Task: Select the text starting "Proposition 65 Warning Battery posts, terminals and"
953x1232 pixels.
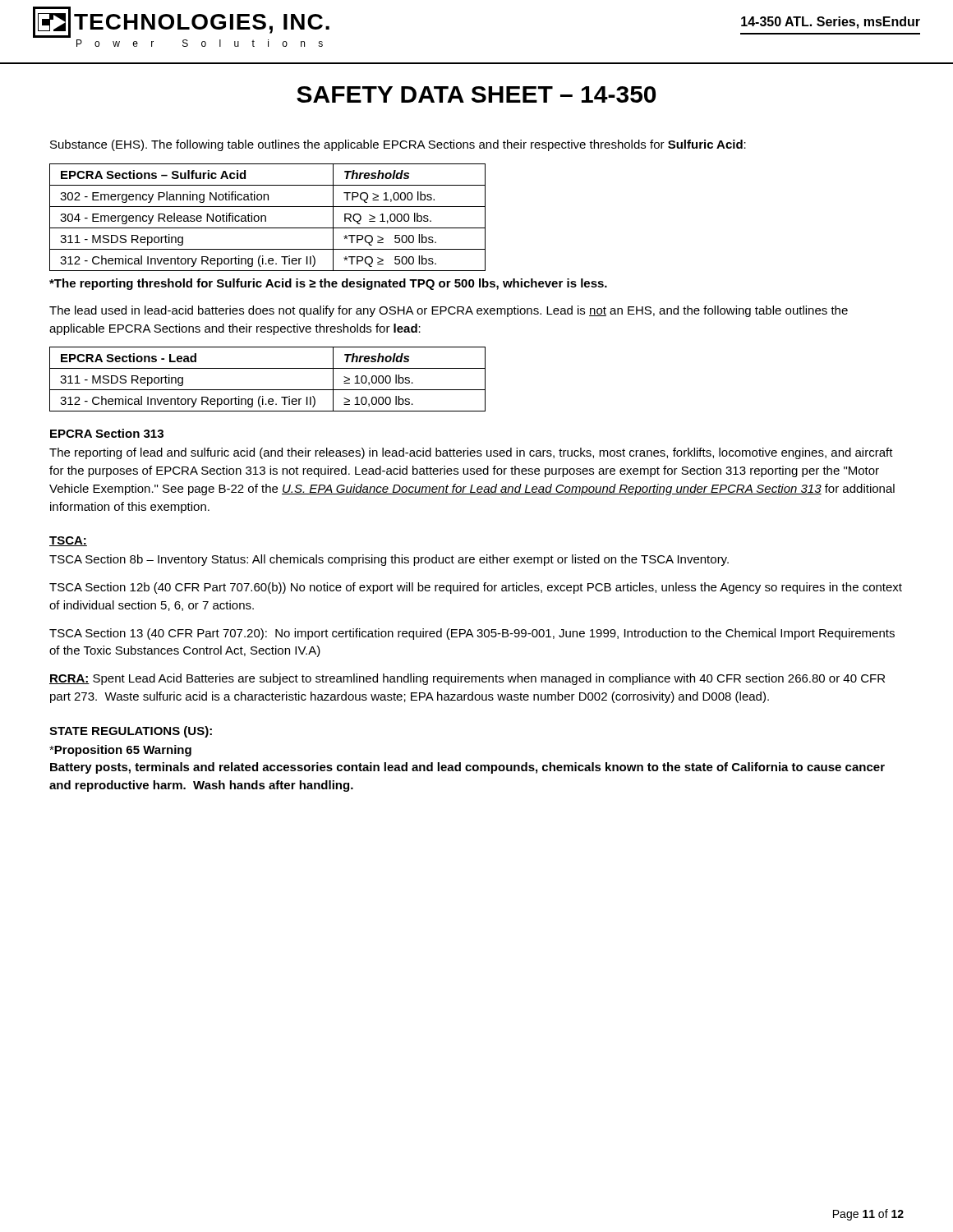Action: point(467,767)
